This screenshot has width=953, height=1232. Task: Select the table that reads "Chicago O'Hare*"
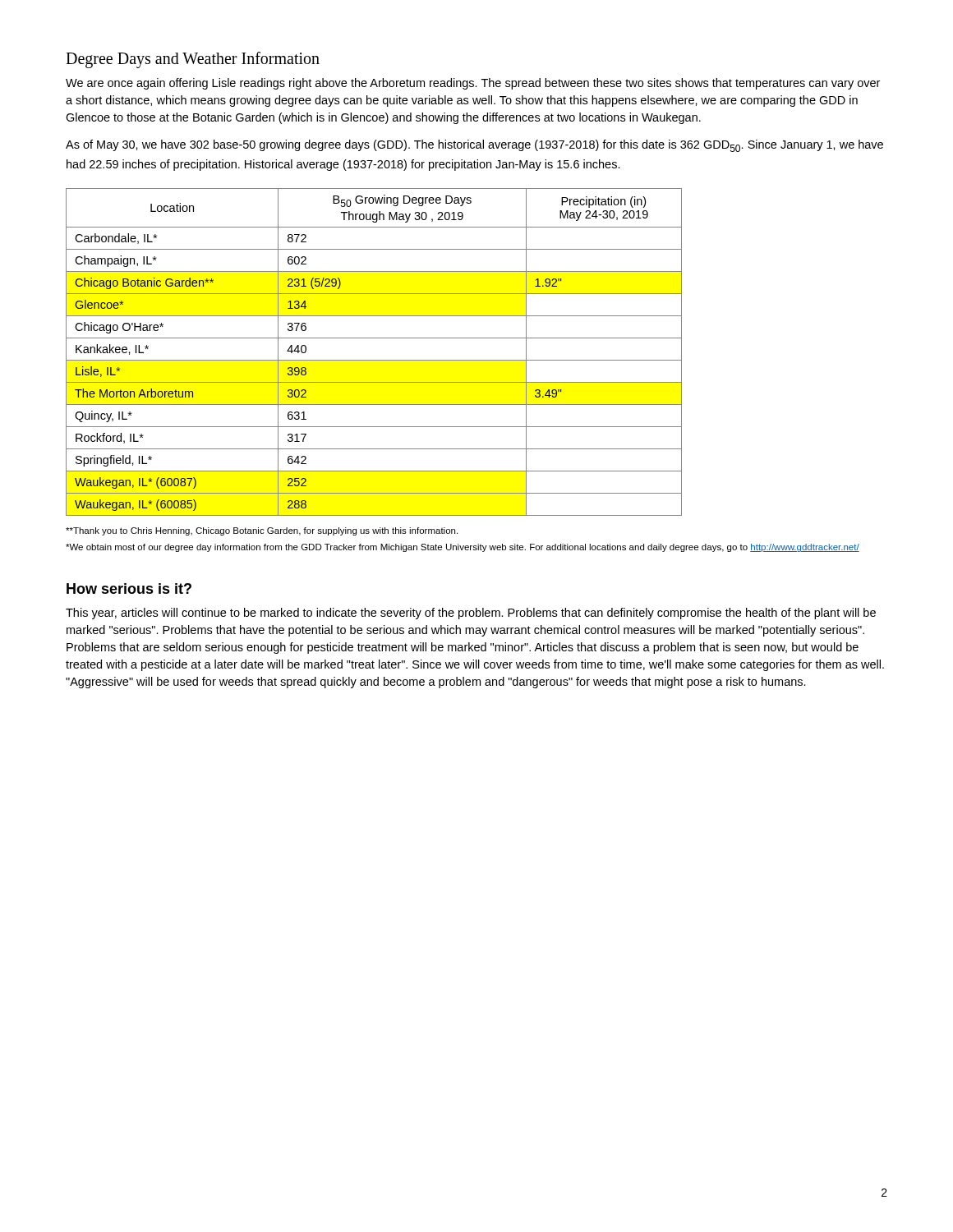click(476, 352)
